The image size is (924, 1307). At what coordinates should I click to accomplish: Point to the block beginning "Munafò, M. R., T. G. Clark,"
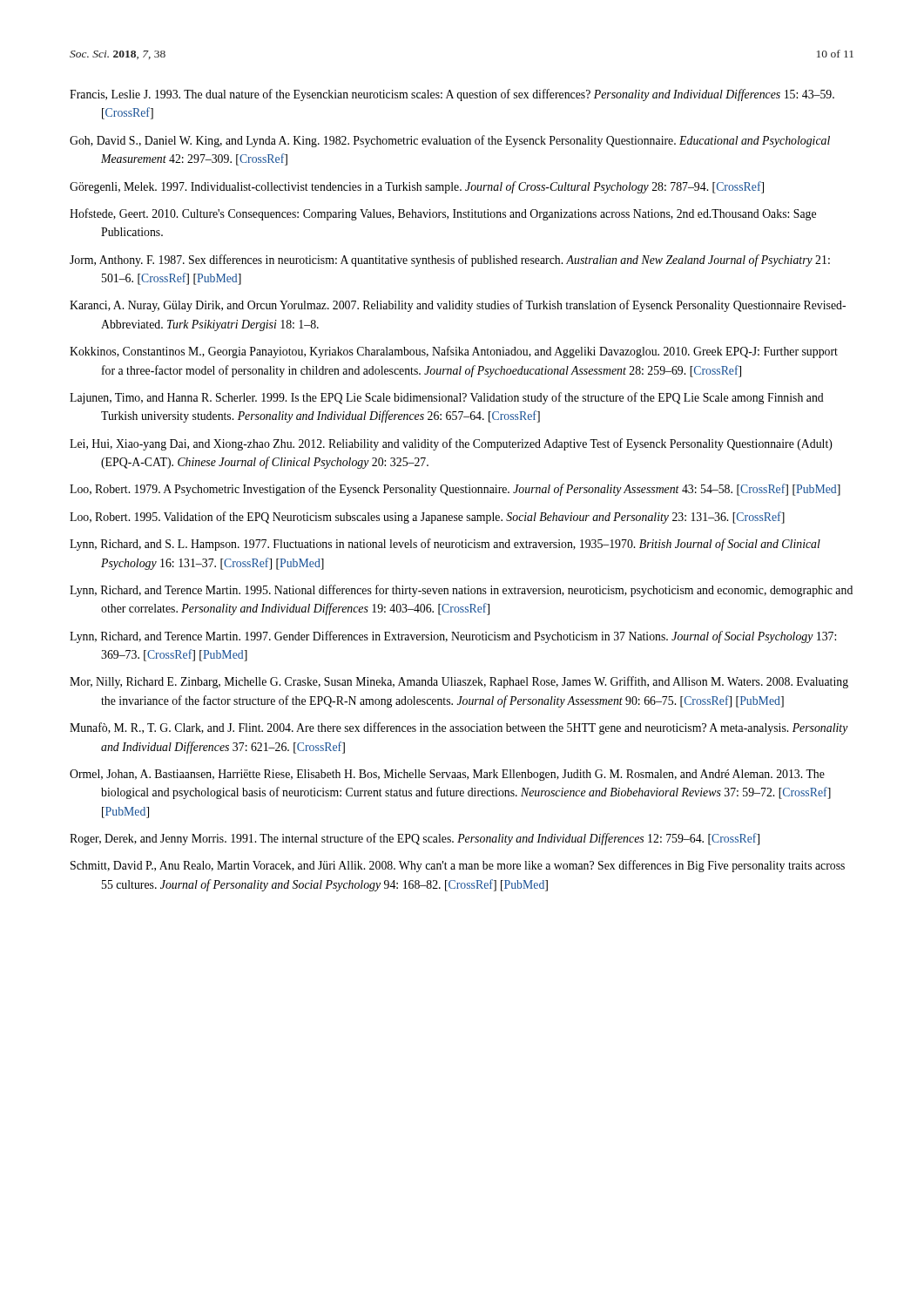(x=459, y=737)
